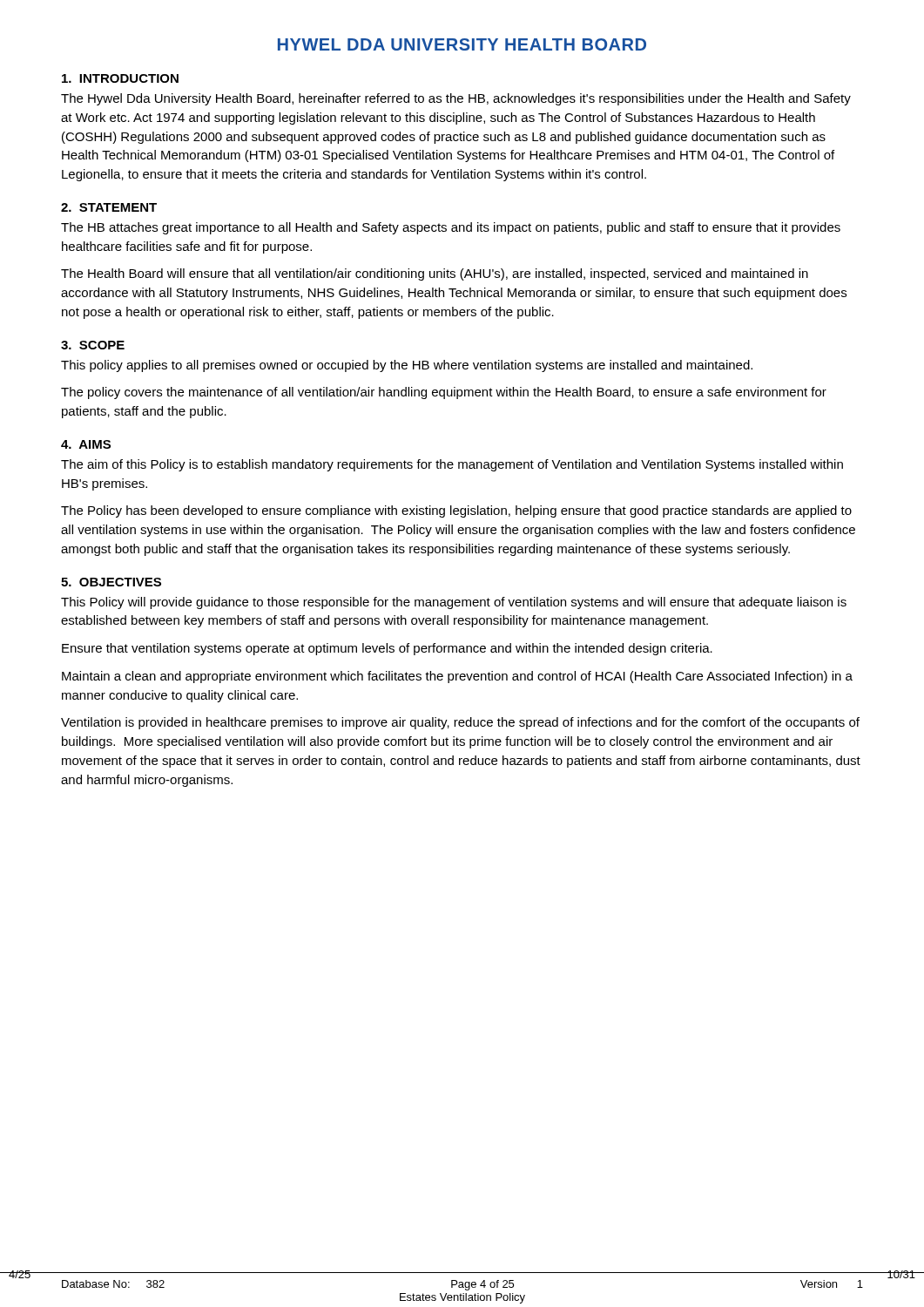Click on the element starting "Ensure that ventilation systems operate"
This screenshot has height=1307, width=924.
(387, 648)
